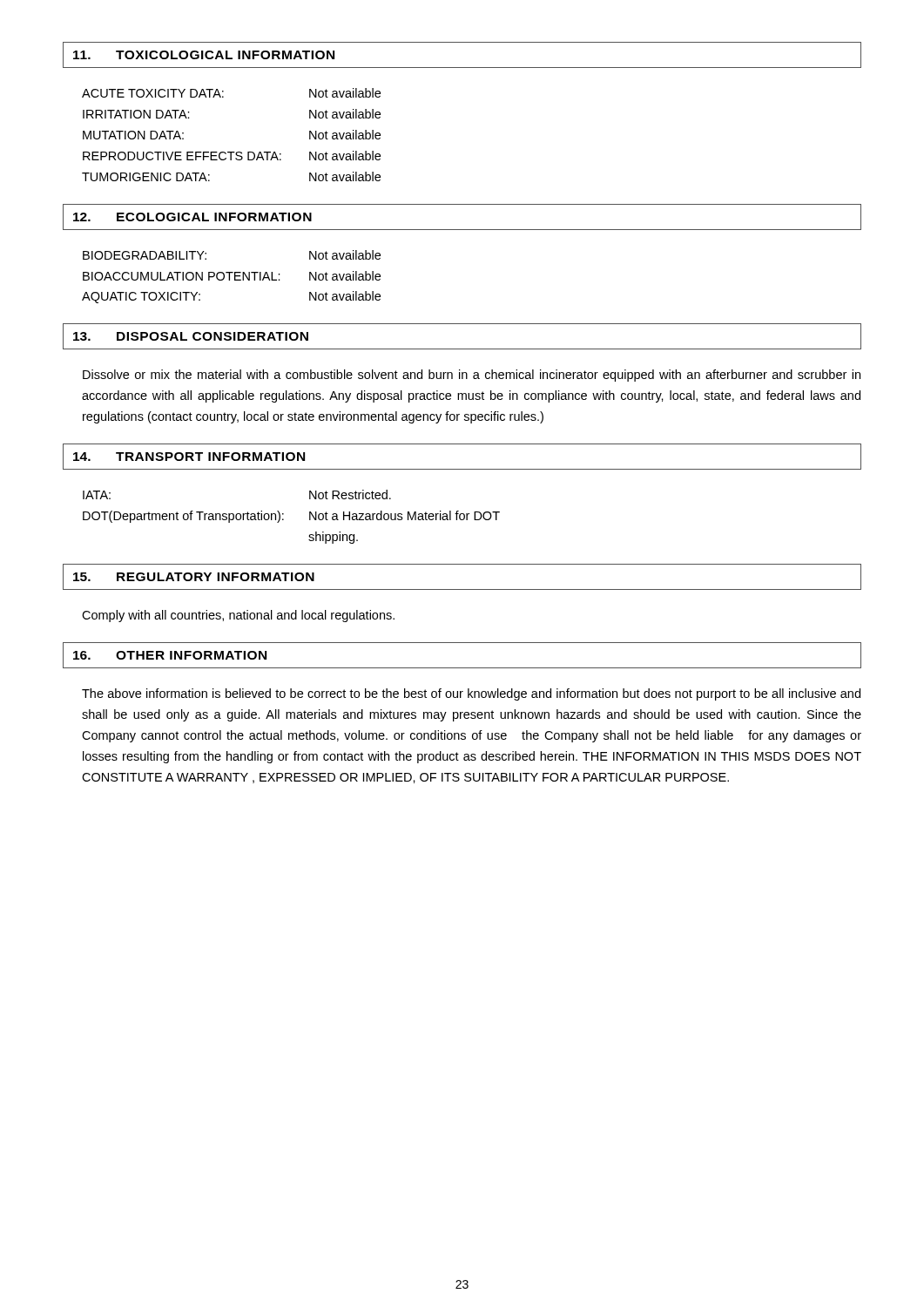Screen dimensions: 1307x924
Task: Find the text block that says "The above information"
Action: tap(472, 735)
